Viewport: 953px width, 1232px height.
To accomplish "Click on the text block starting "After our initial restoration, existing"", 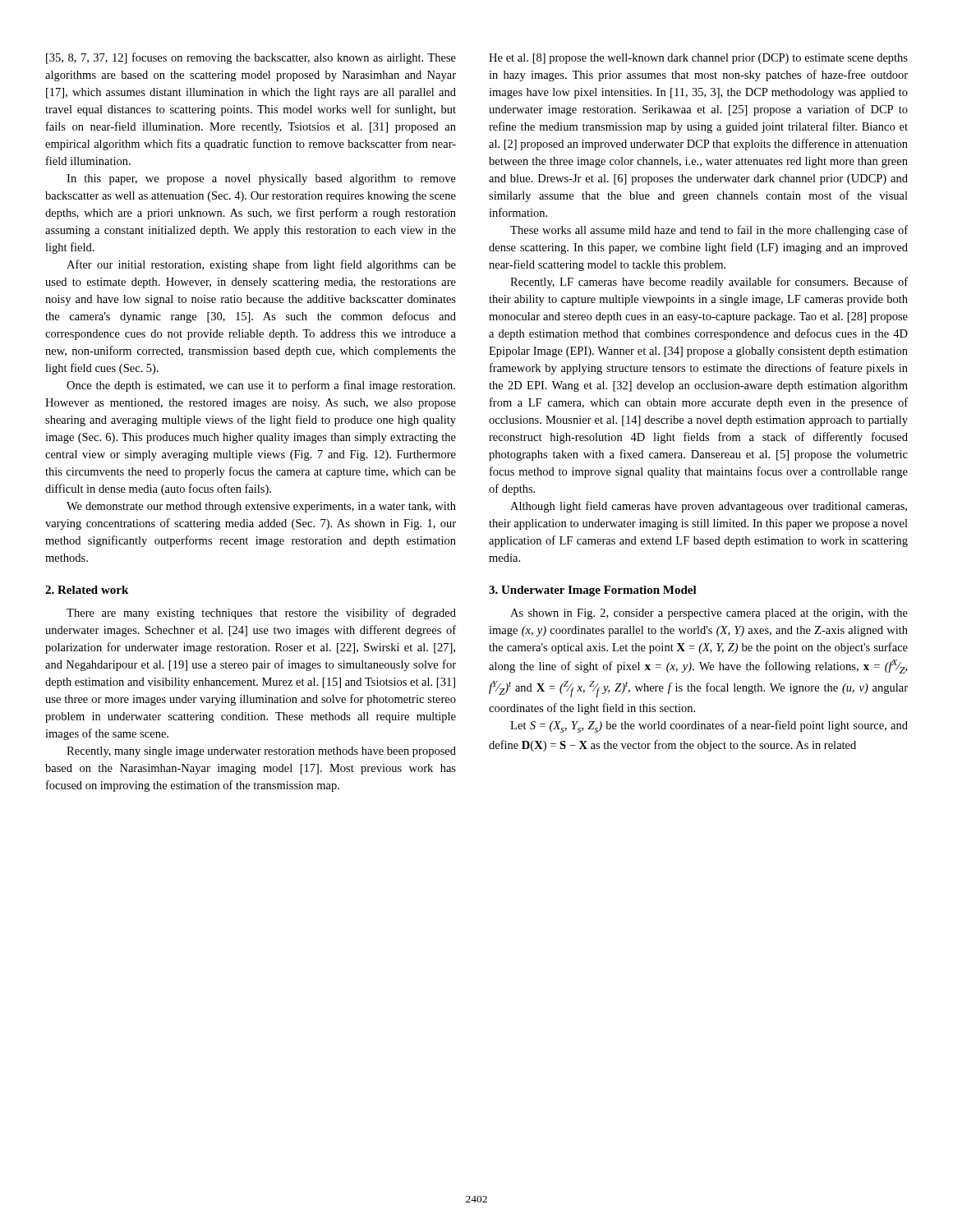I will point(251,317).
